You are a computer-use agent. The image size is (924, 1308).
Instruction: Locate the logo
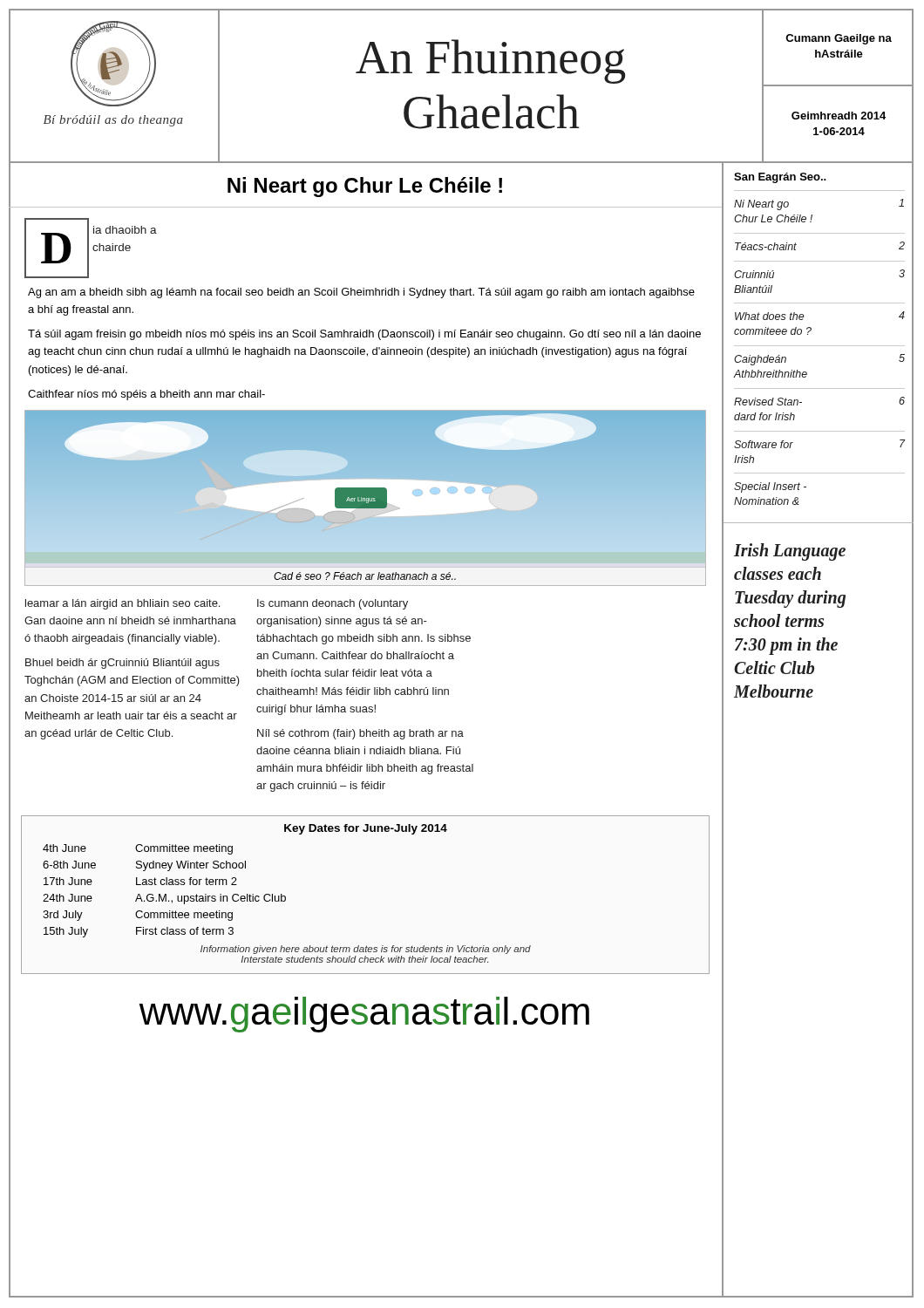coord(114,85)
